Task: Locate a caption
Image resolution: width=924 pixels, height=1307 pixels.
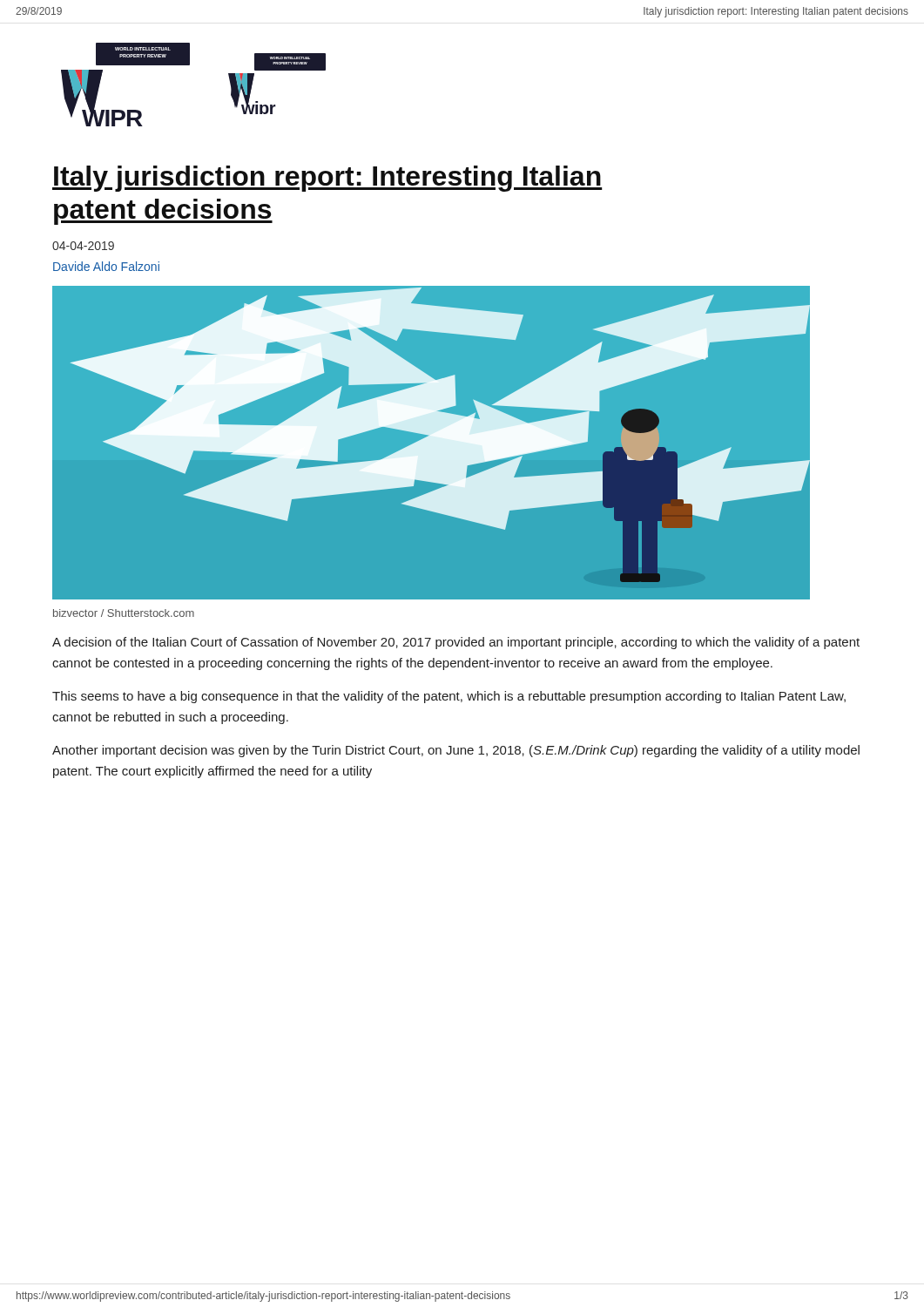Action: pyautogui.click(x=123, y=613)
